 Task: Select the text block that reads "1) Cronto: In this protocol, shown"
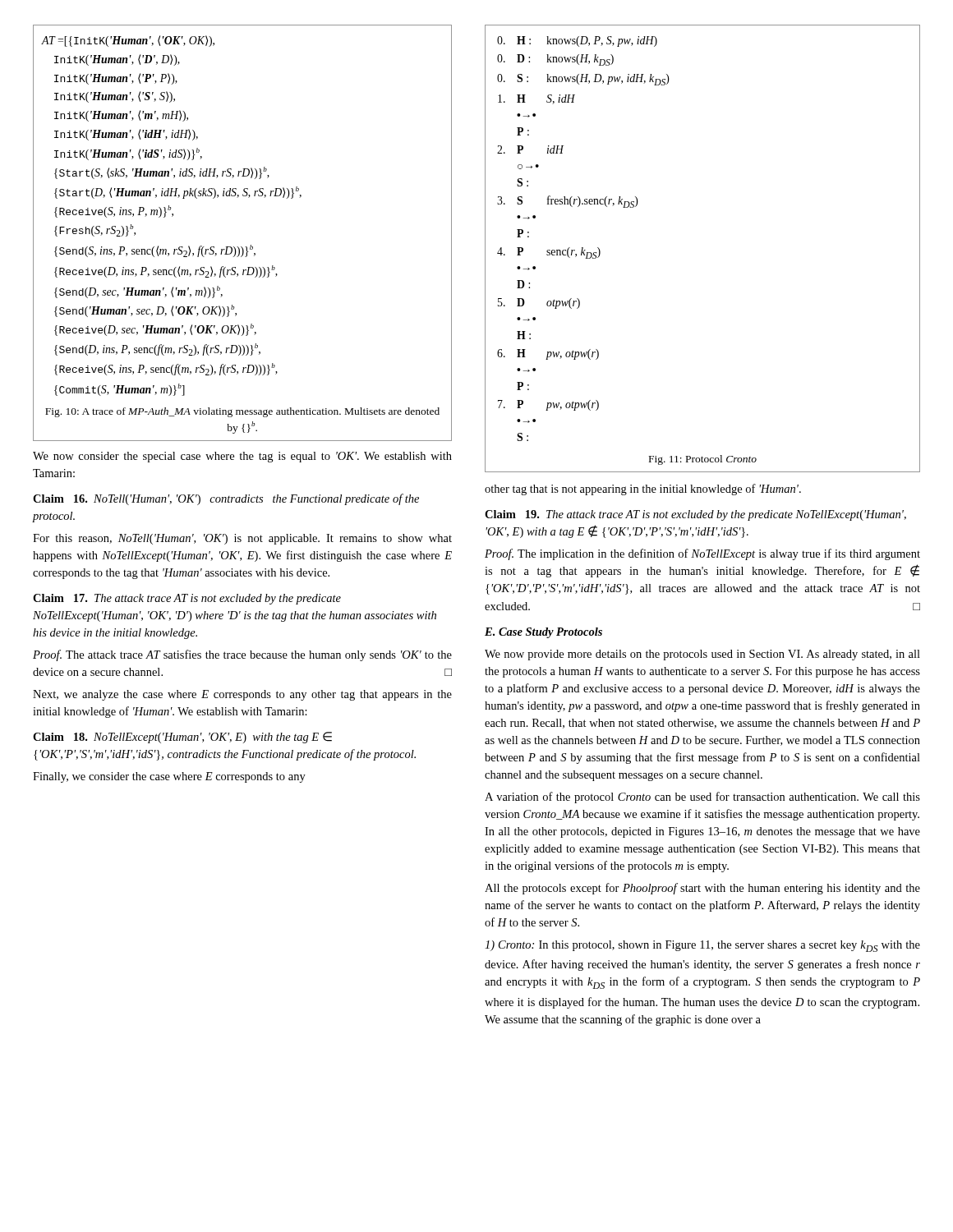tap(702, 982)
